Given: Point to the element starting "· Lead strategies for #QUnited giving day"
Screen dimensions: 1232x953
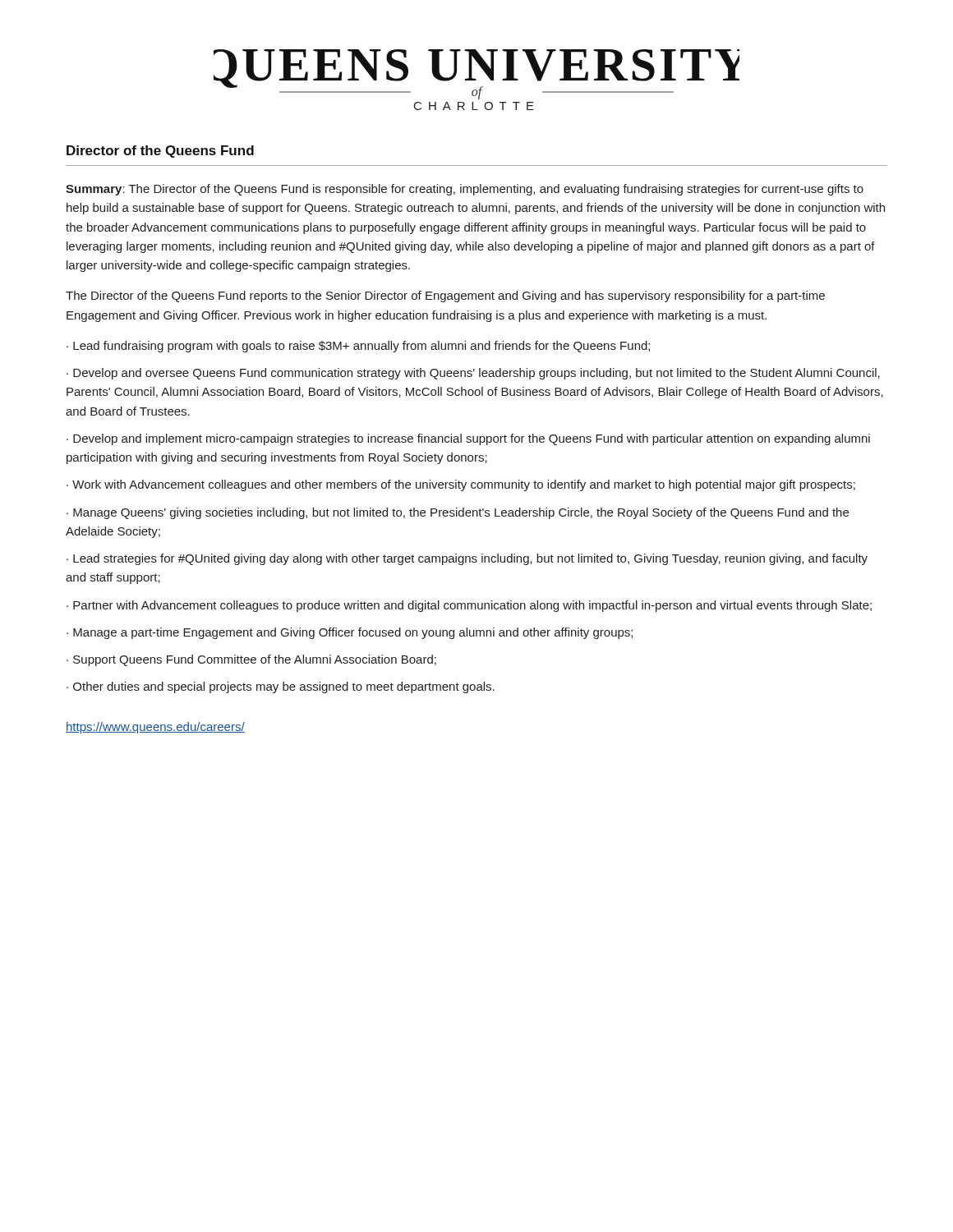Looking at the screenshot, I should [x=476, y=568].
